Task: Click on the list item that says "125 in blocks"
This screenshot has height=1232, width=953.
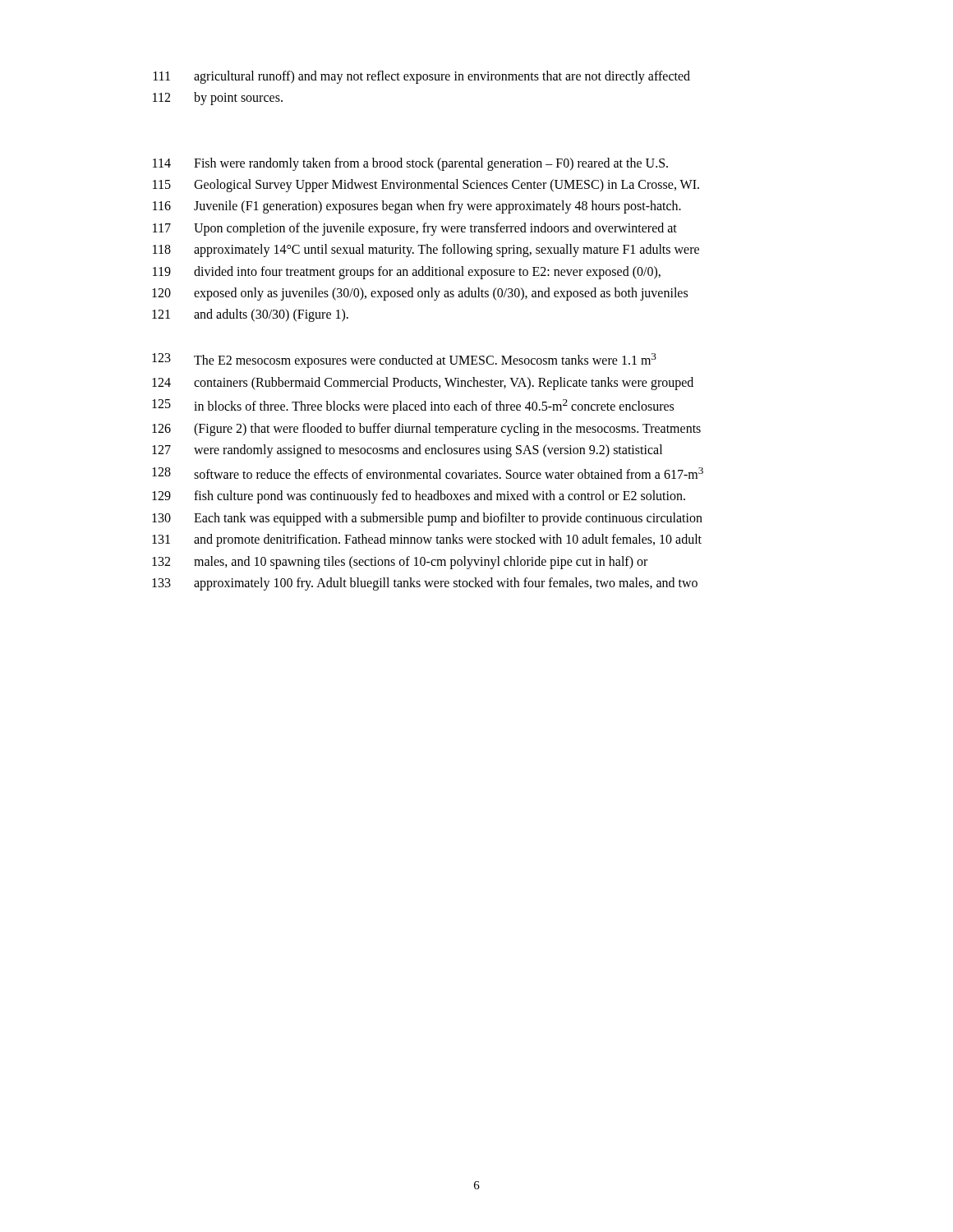Action: [x=476, y=406]
